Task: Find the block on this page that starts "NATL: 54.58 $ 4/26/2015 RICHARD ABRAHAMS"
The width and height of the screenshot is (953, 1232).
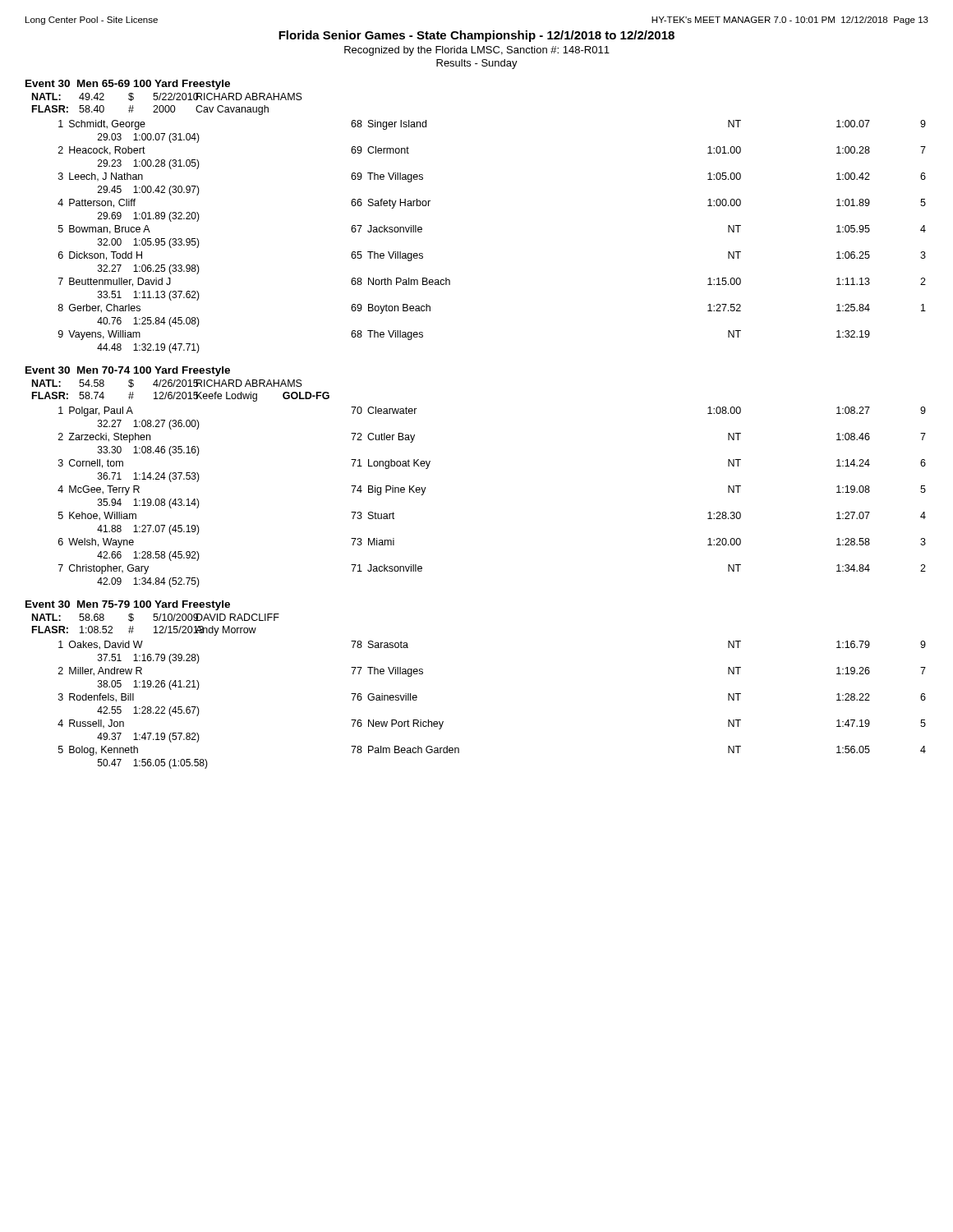Action: coord(167,384)
